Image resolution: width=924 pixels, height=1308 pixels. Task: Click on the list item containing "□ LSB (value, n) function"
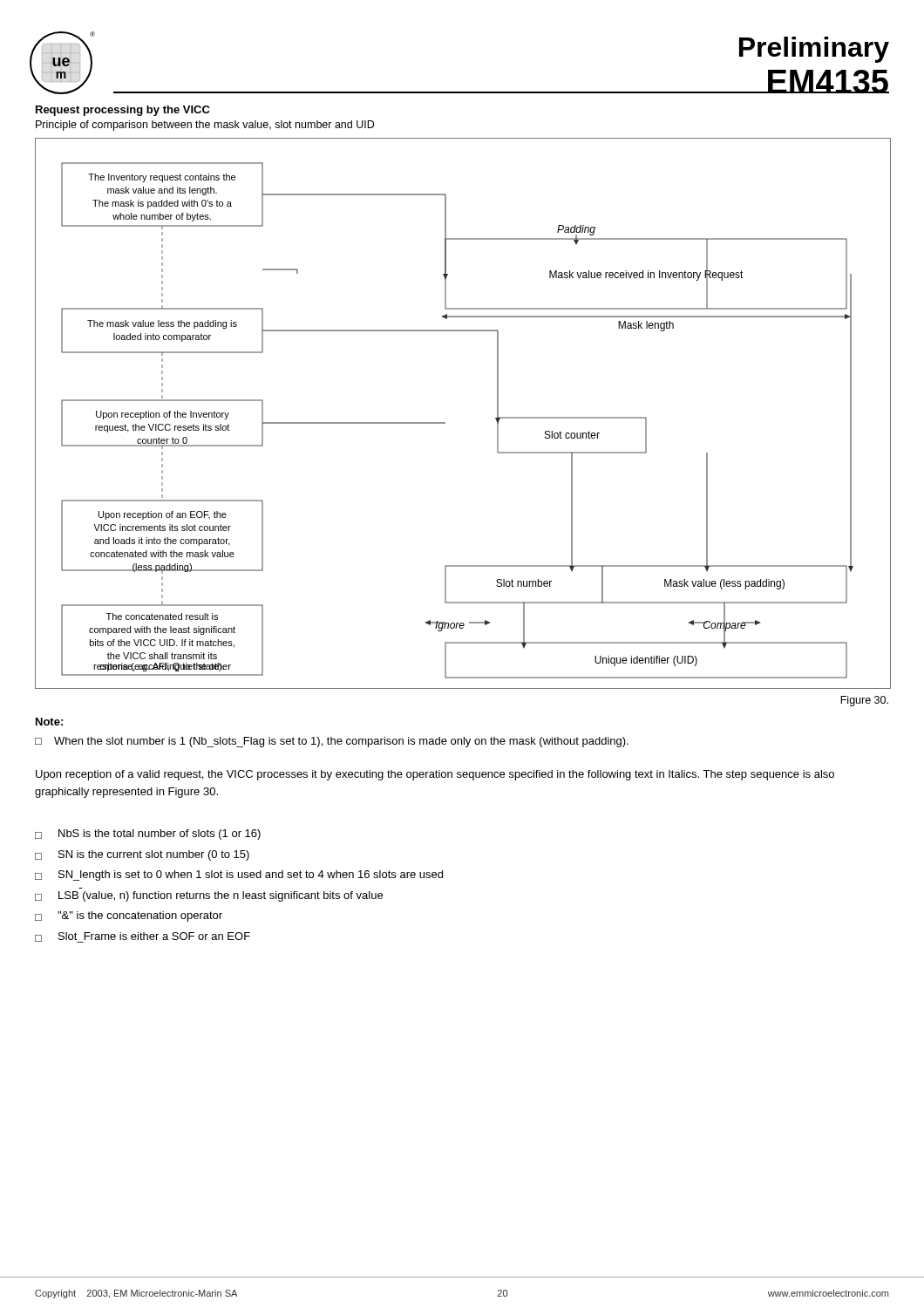(x=209, y=896)
